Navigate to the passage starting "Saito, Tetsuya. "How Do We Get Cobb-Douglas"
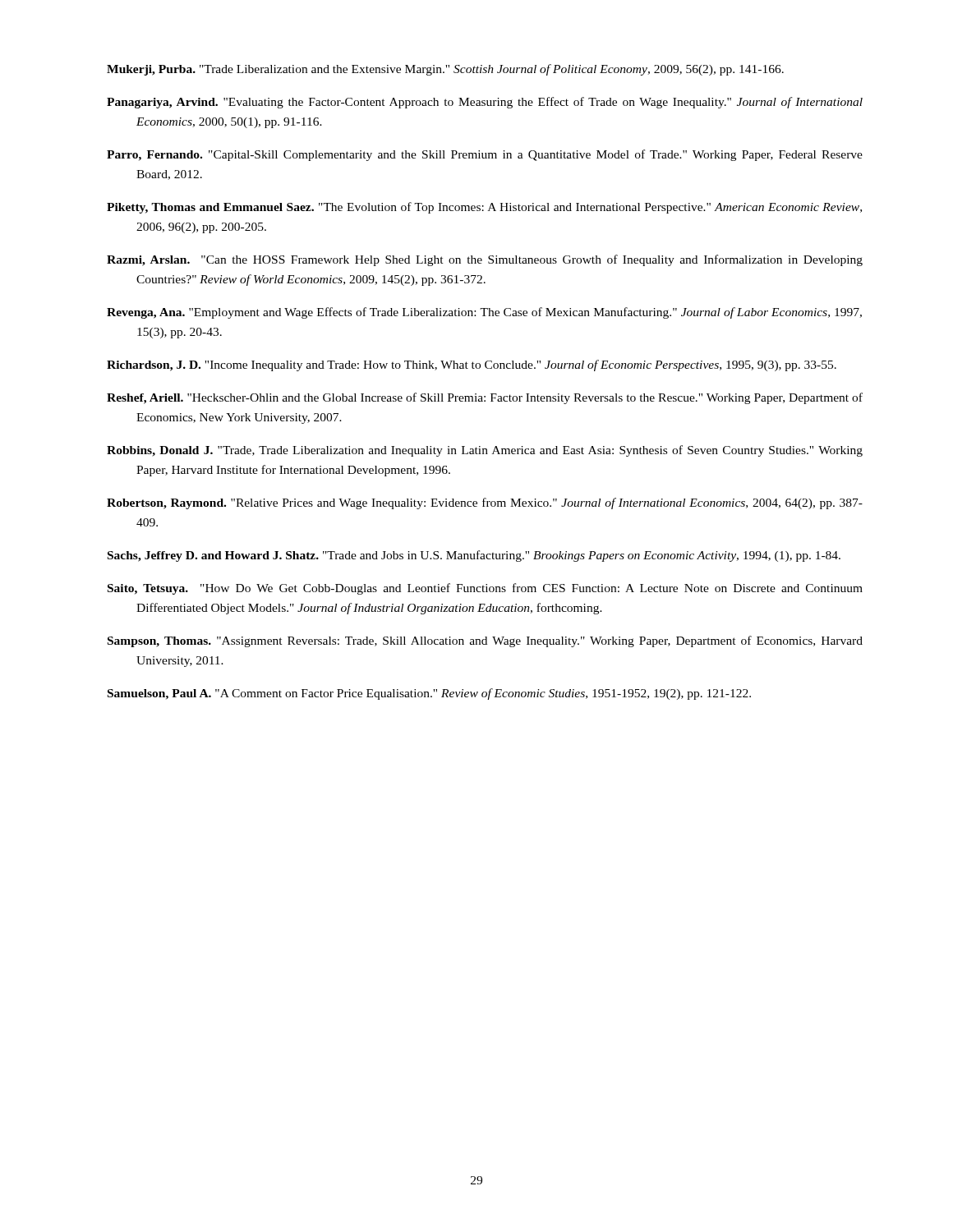The height and width of the screenshot is (1232, 953). (485, 598)
